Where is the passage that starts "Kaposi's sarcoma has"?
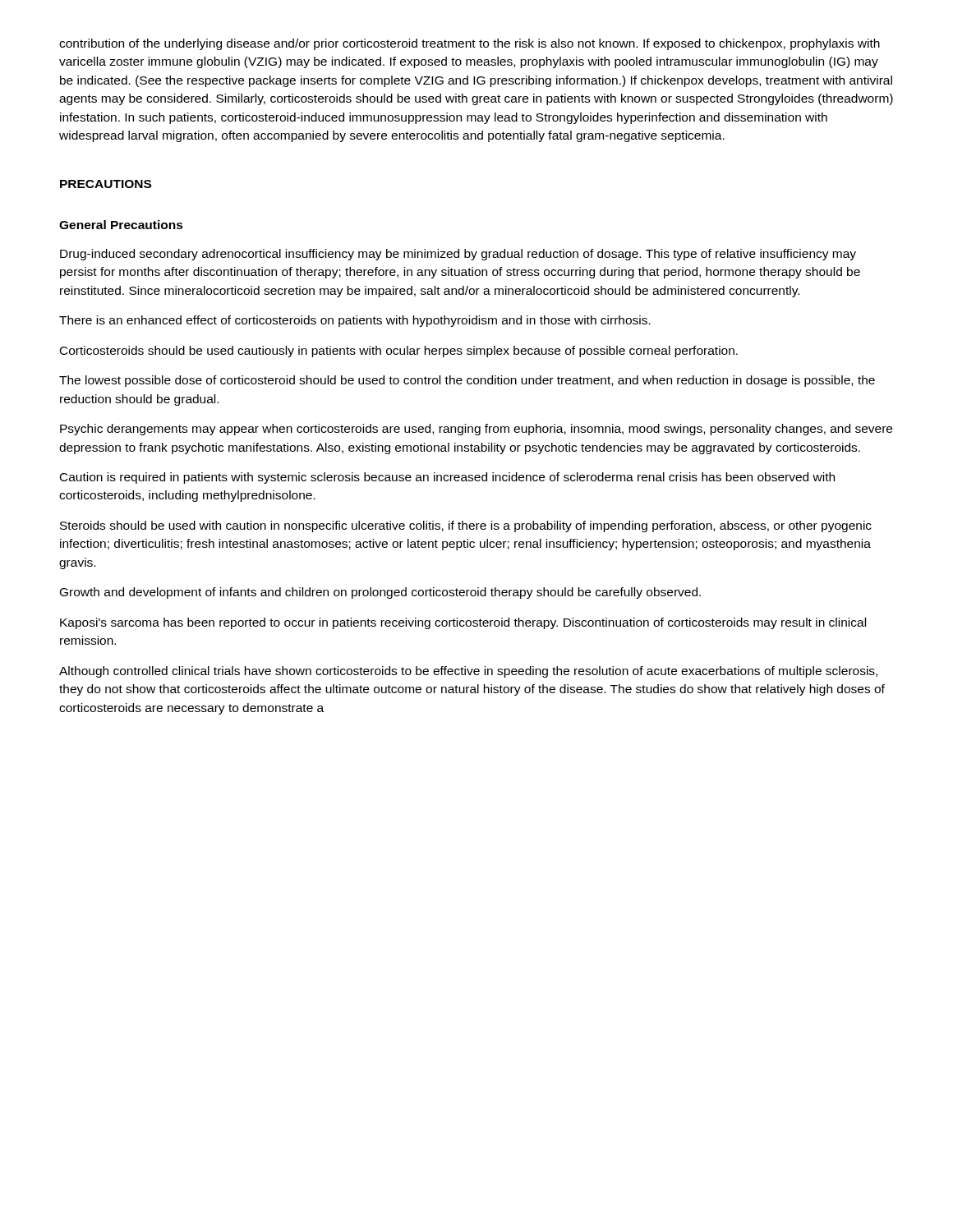This screenshot has width=953, height=1232. click(x=463, y=631)
